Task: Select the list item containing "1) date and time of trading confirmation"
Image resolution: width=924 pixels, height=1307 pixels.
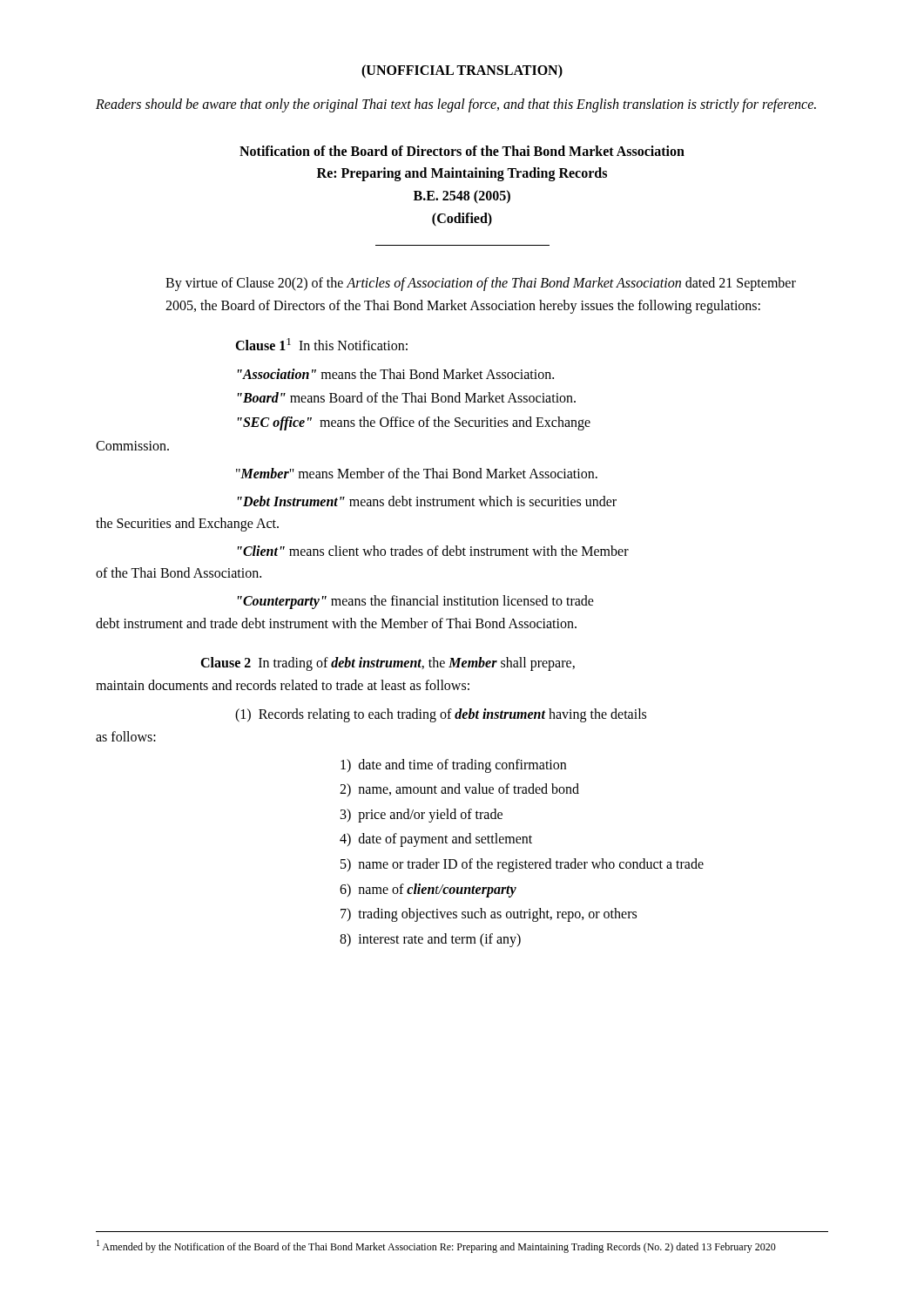Action: point(453,764)
